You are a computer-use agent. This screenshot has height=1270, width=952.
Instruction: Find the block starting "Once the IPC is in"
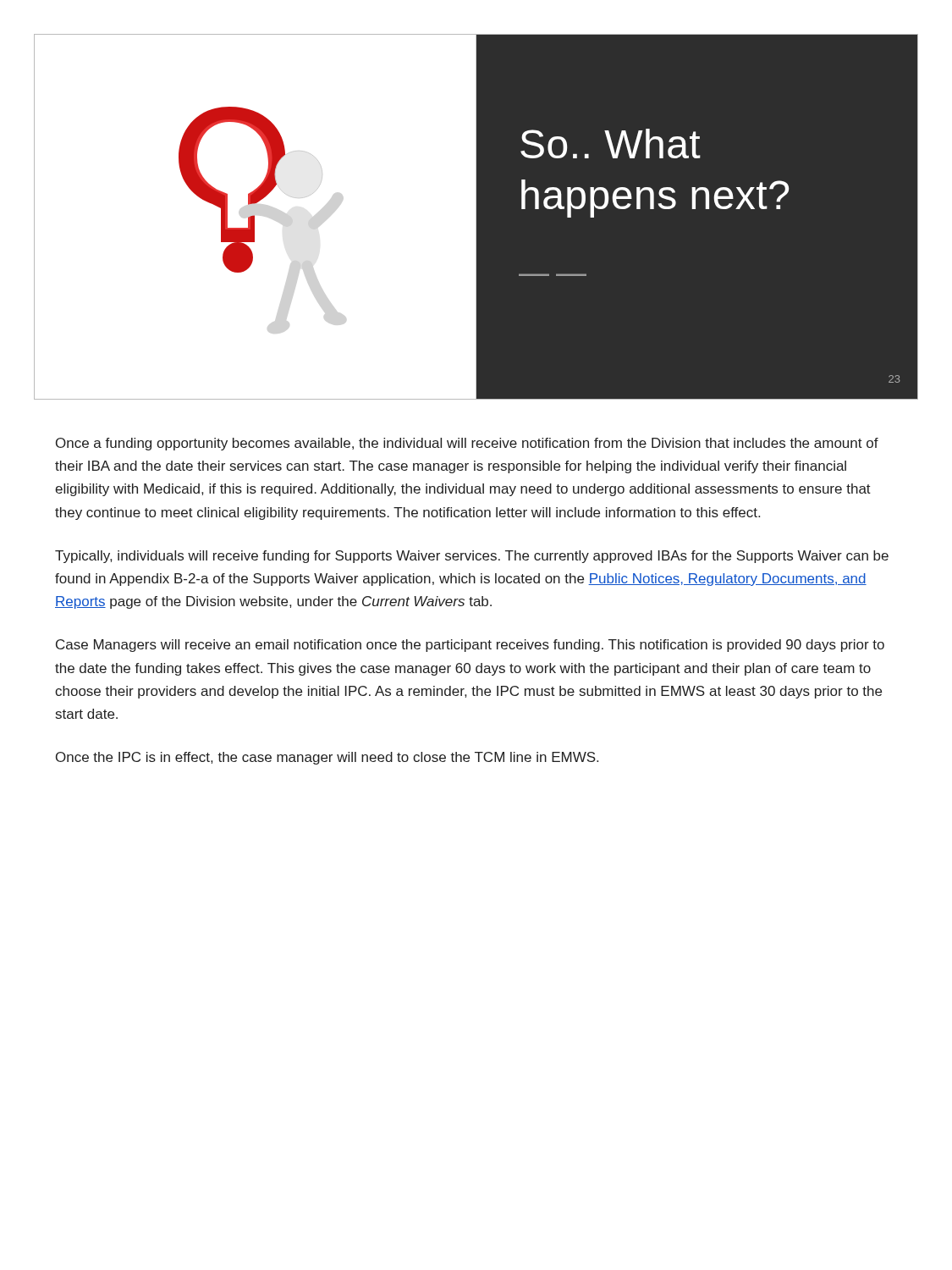click(327, 757)
